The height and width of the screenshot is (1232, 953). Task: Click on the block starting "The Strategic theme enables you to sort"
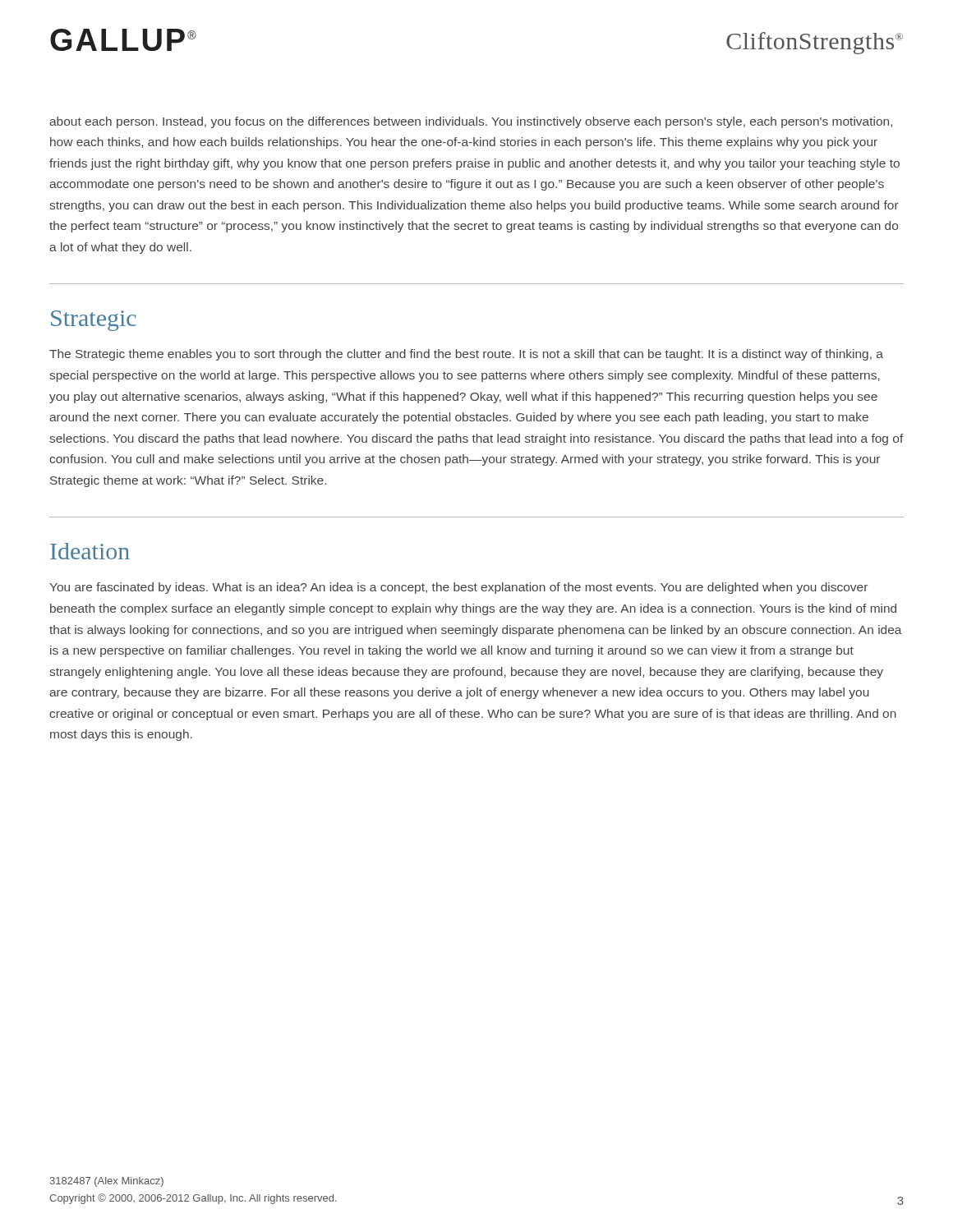(x=476, y=417)
